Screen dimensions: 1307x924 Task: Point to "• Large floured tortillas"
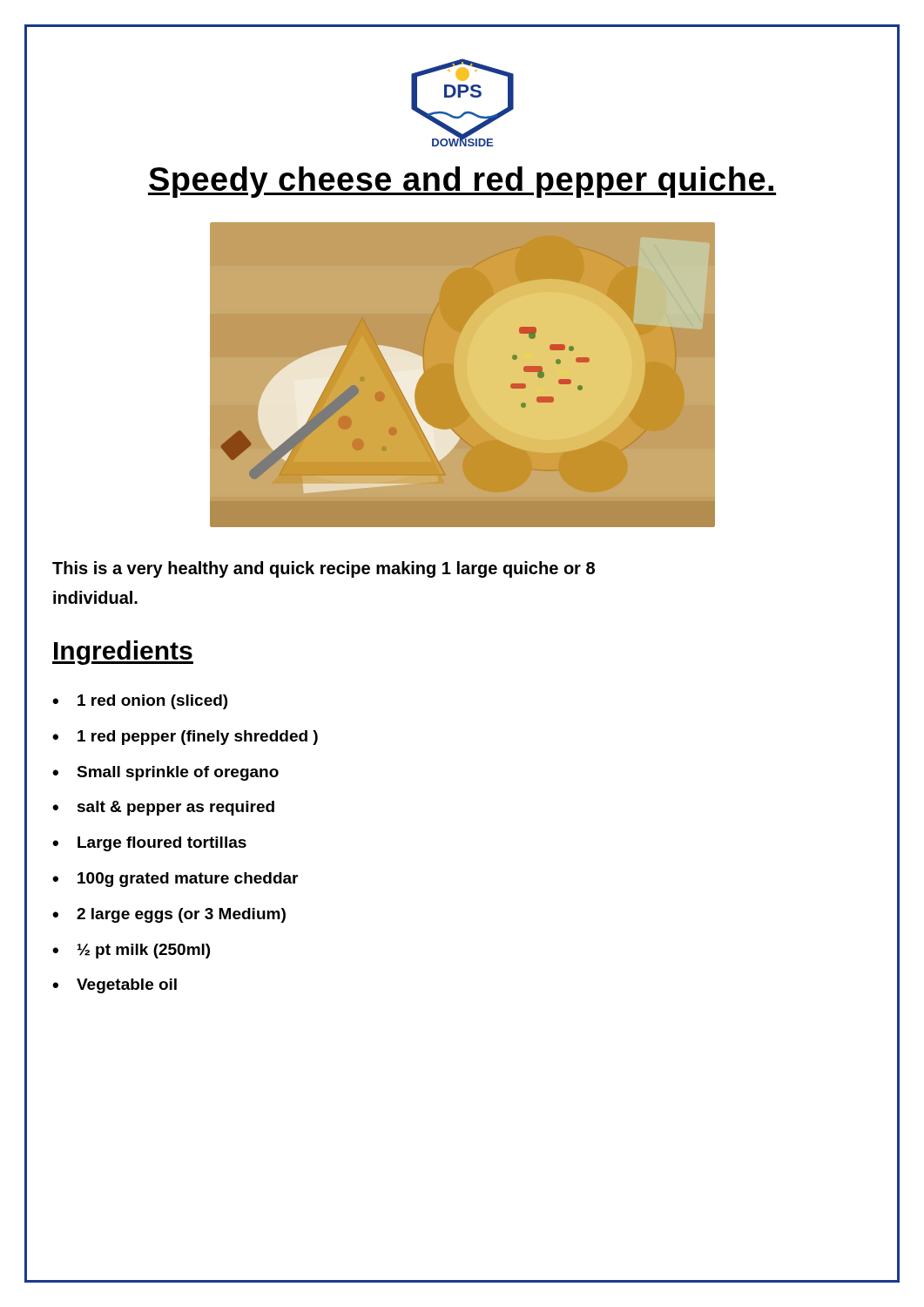[149, 844]
